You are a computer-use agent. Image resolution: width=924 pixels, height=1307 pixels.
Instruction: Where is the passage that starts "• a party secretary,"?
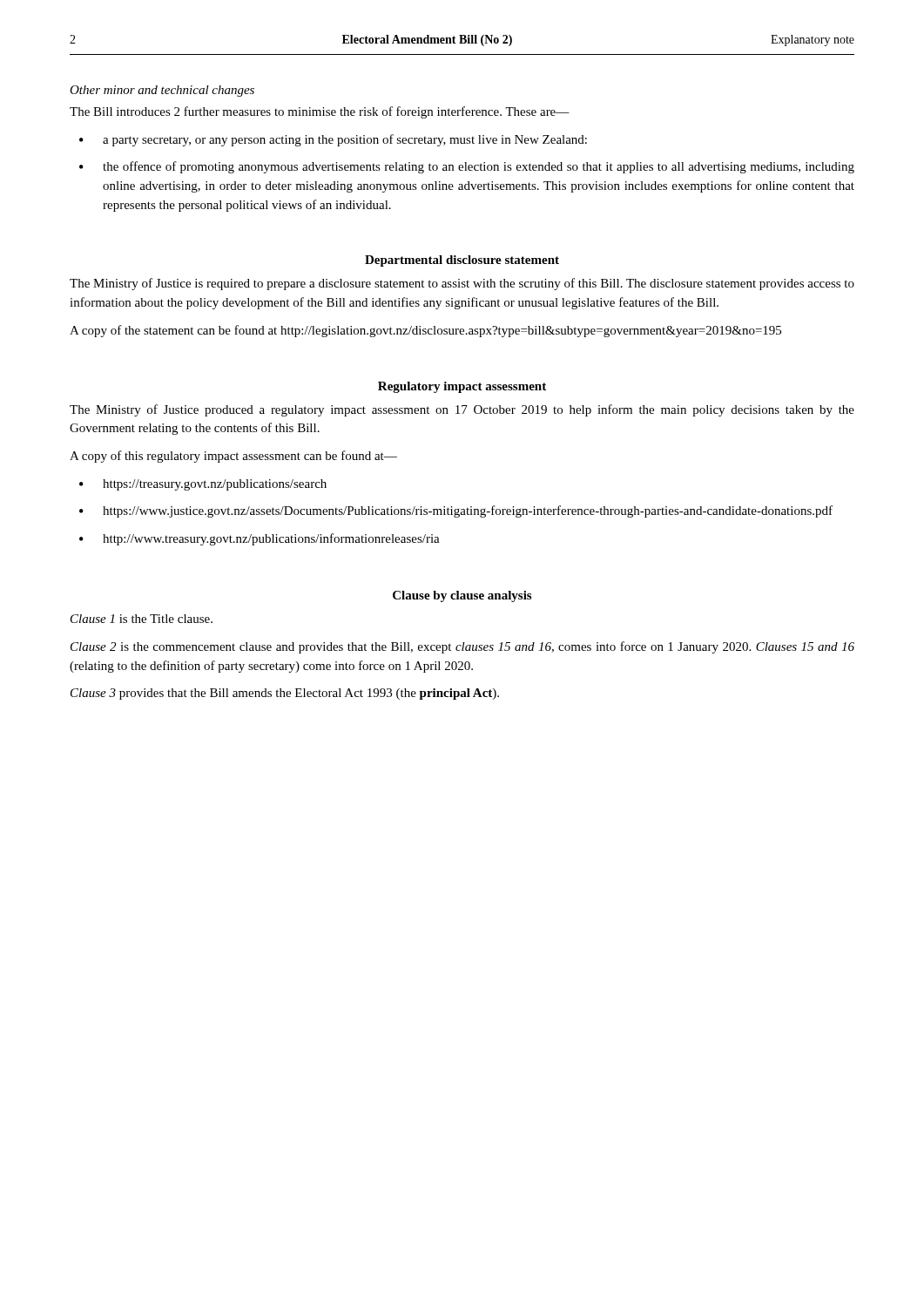coord(462,141)
